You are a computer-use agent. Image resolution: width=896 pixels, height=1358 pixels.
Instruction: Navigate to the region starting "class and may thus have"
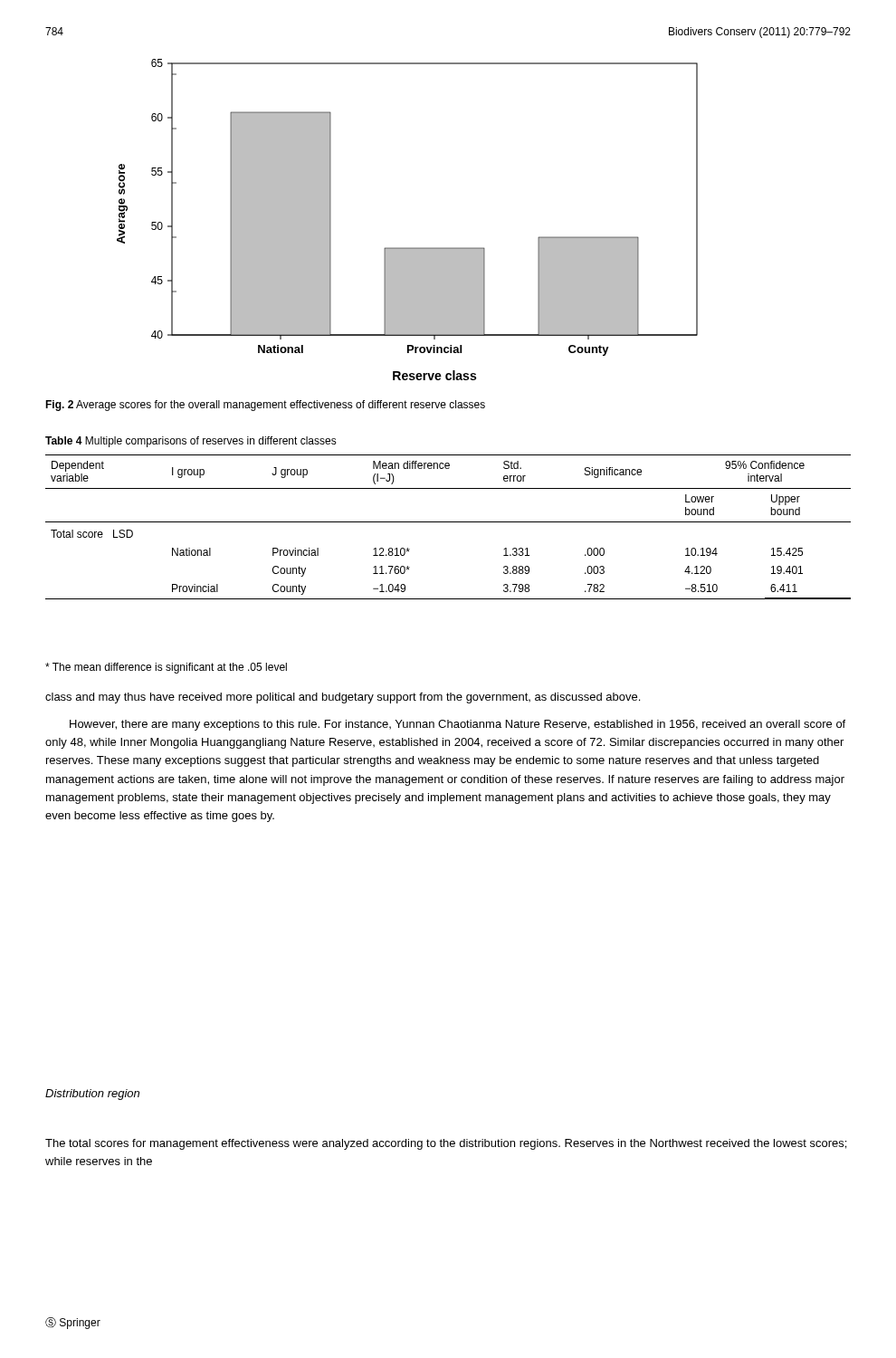click(x=448, y=756)
